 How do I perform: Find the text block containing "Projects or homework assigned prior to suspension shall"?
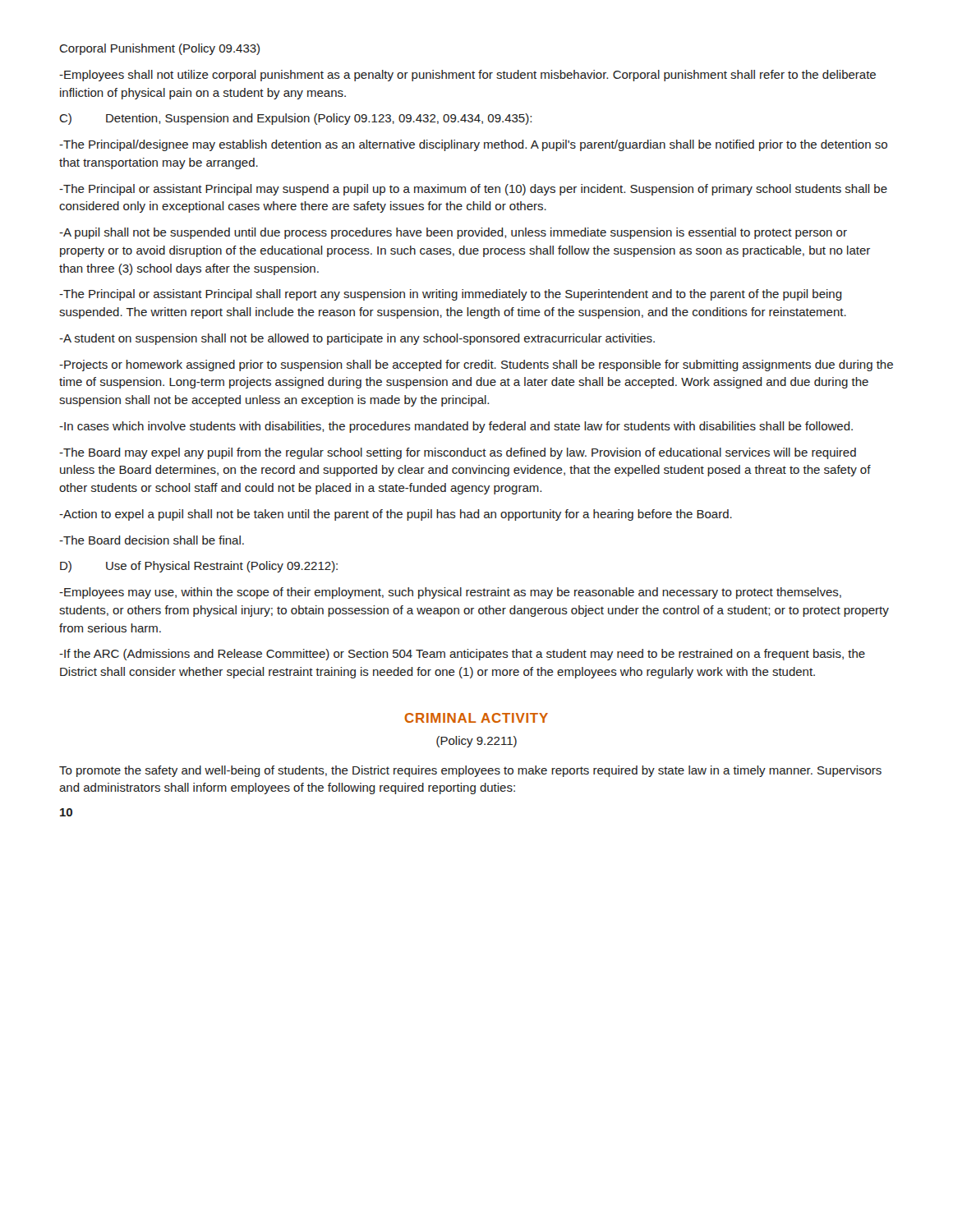(476, 382)
